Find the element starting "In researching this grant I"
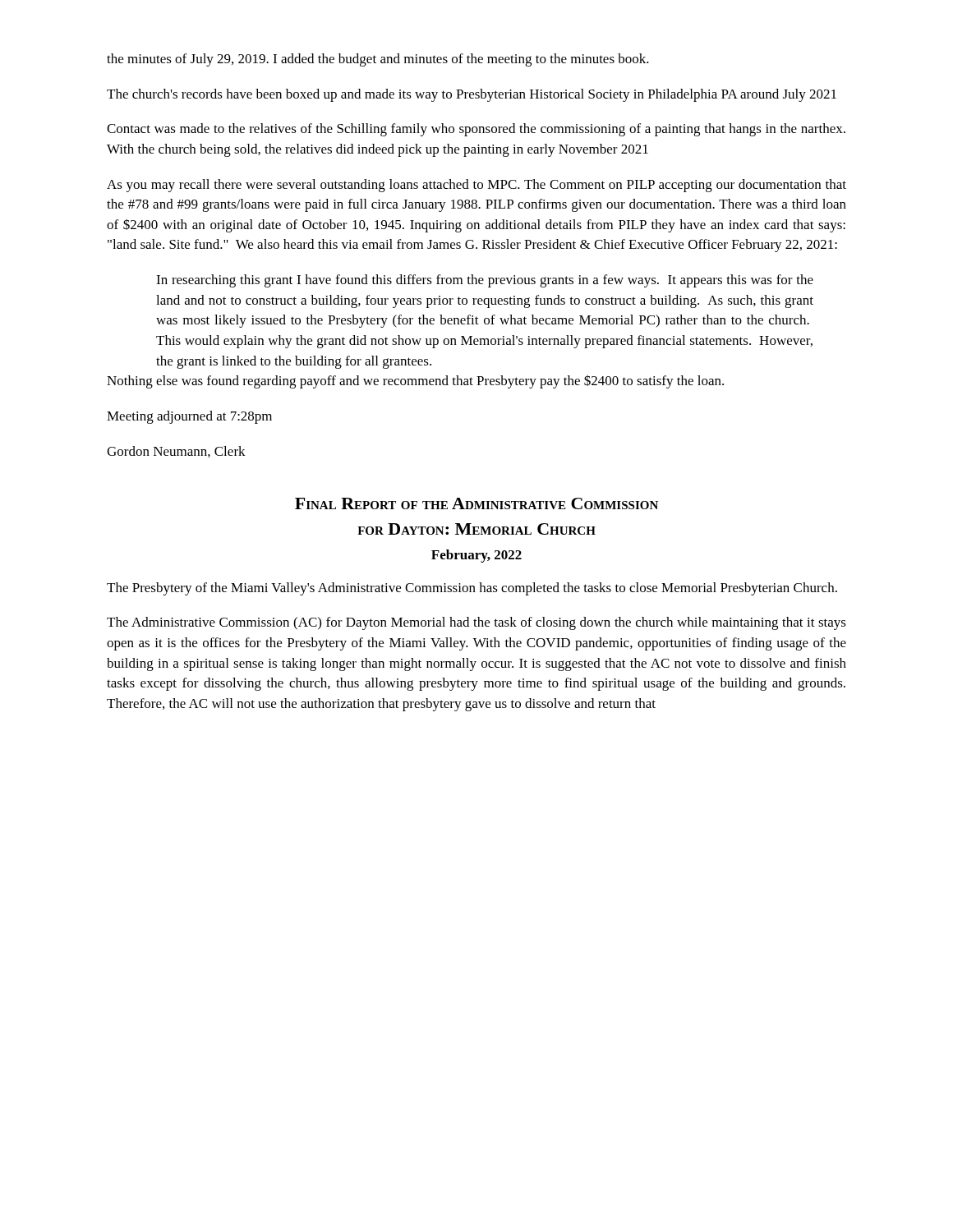953x1232 pixels. 485,320
